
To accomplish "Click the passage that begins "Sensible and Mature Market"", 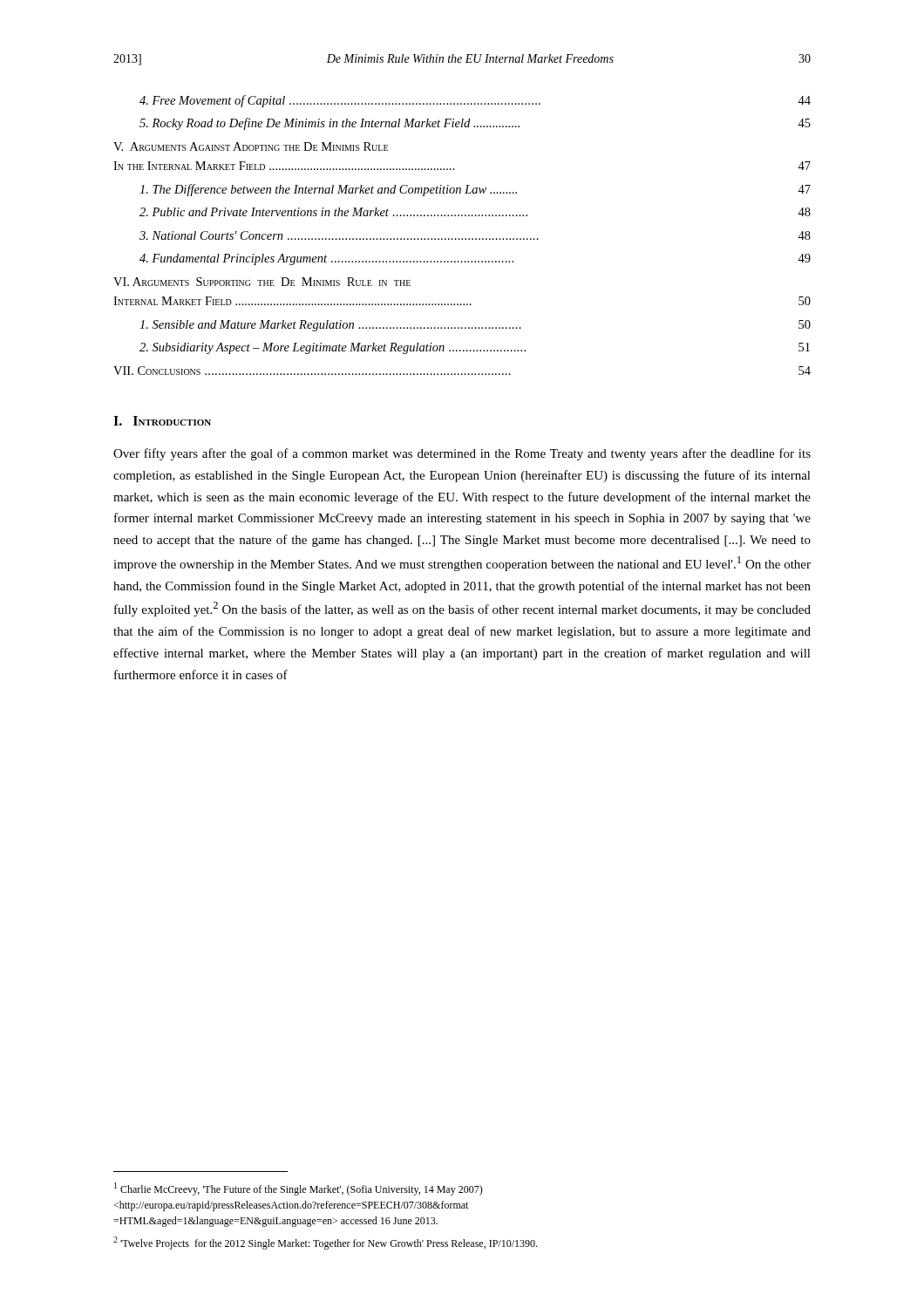I will click(475, 324).
